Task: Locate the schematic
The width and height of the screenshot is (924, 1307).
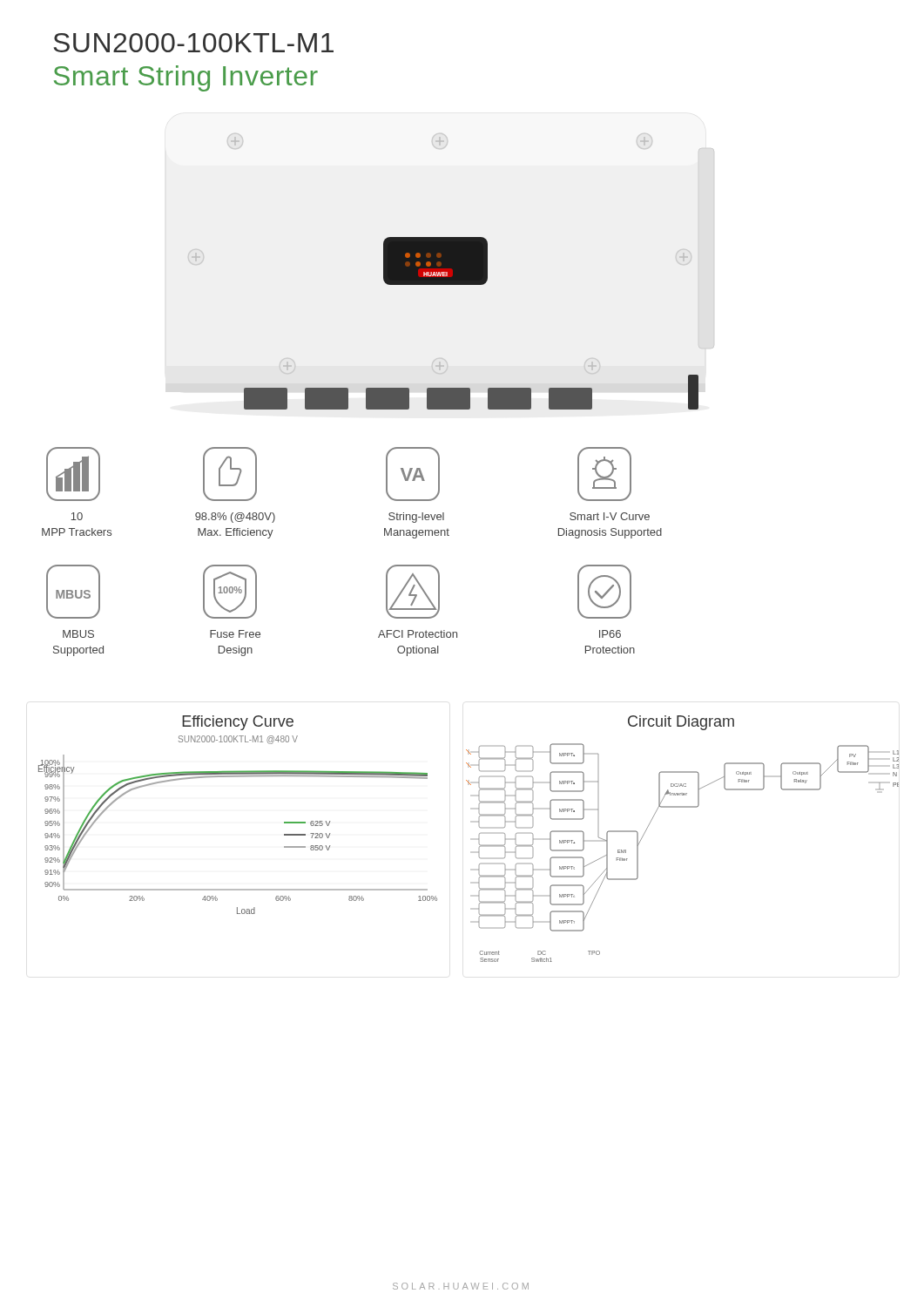Action: [x=681, y=840]
